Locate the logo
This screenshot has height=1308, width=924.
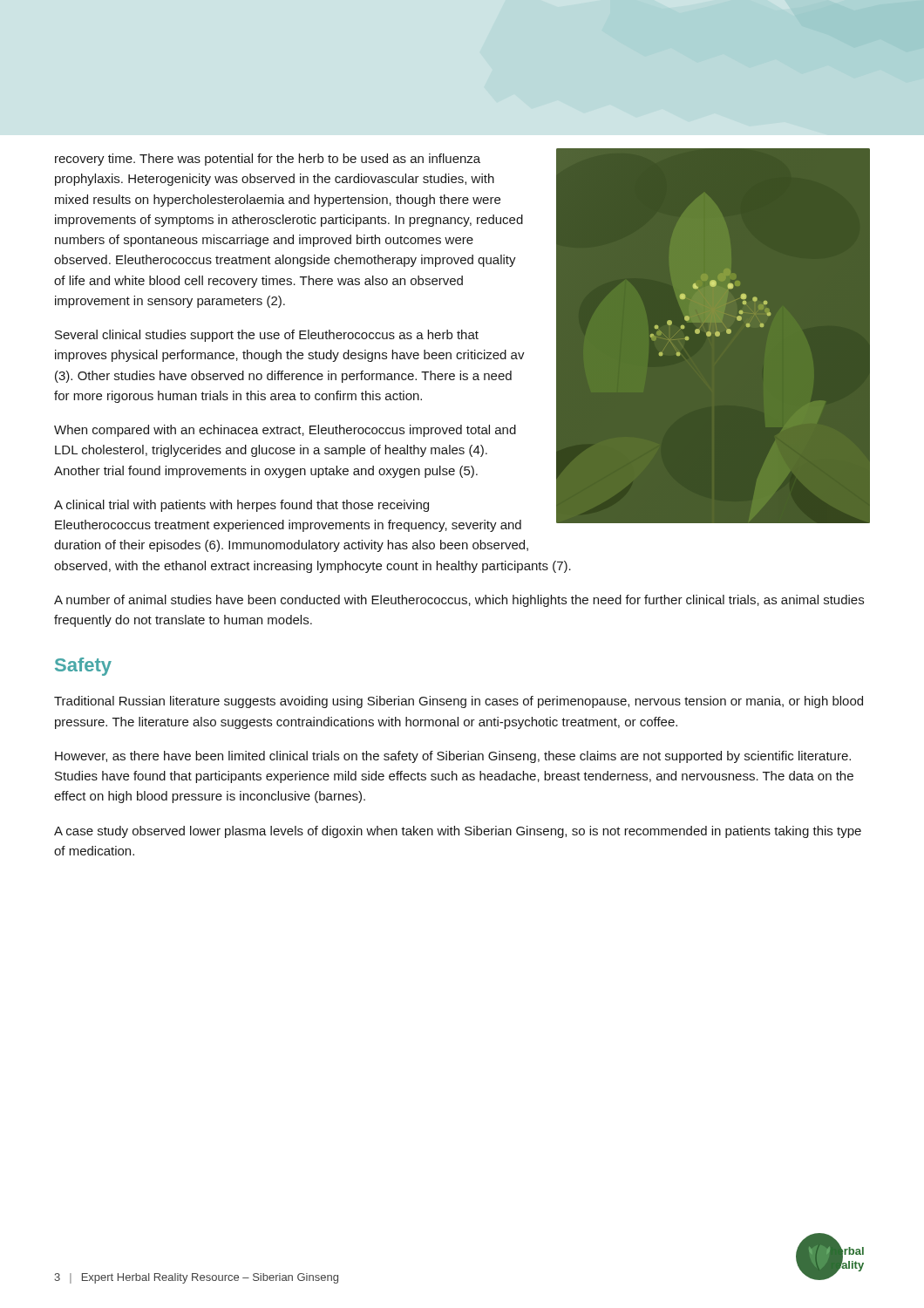(x=832, y=1263)
